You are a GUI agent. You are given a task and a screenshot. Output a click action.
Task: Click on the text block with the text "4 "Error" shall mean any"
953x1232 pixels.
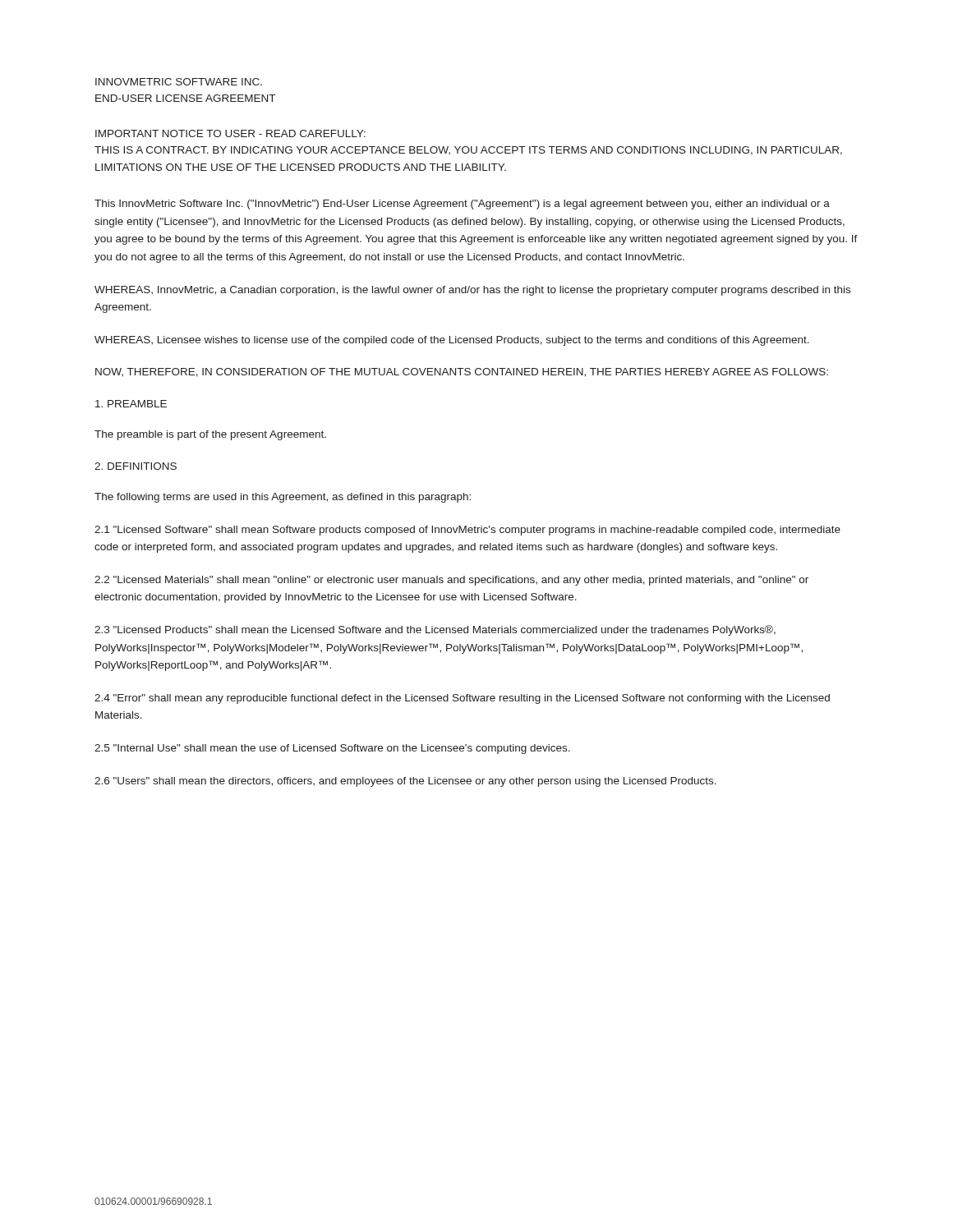click(x=462, y=706)
